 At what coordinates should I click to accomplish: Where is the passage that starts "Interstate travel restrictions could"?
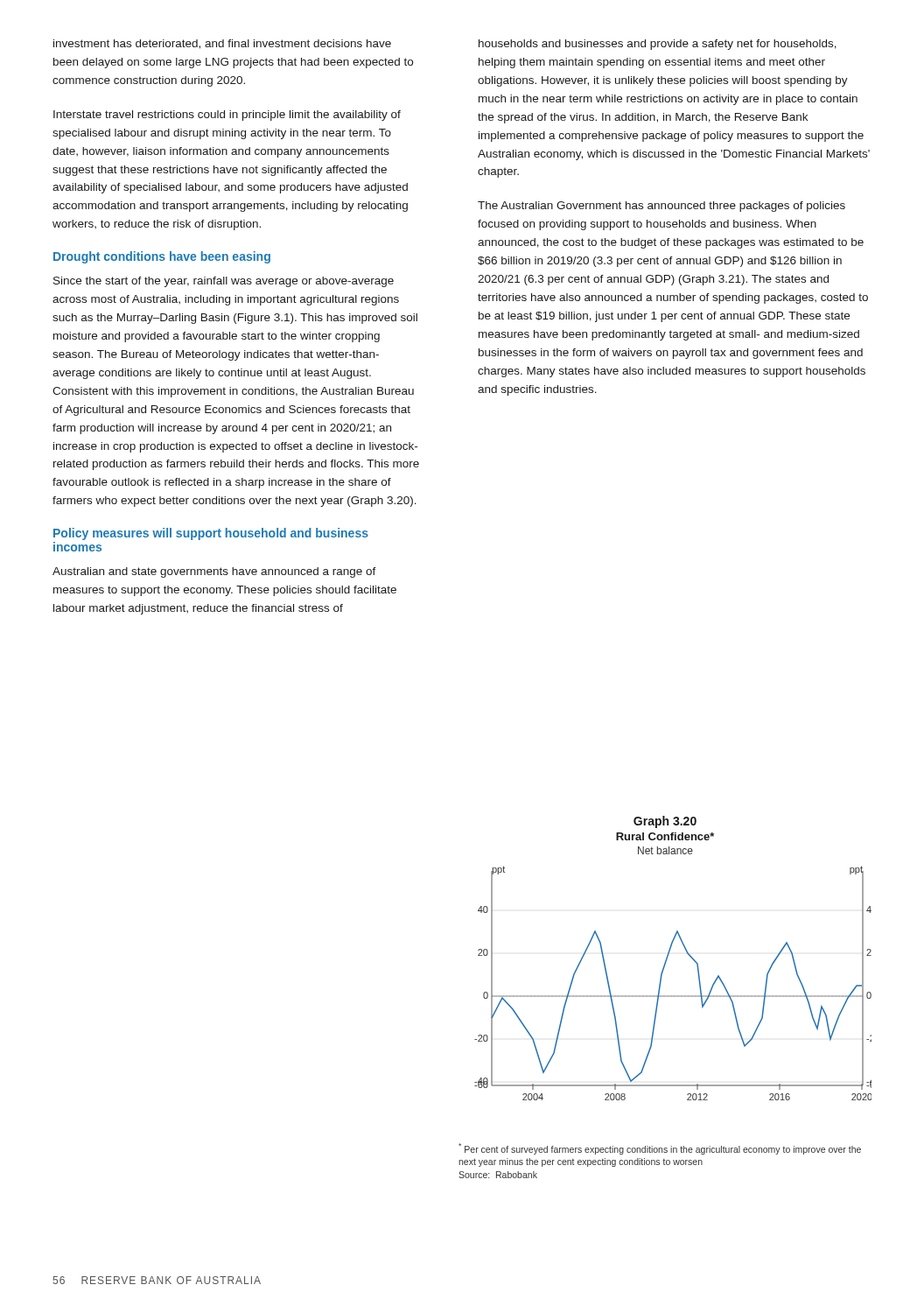[230, 169]
